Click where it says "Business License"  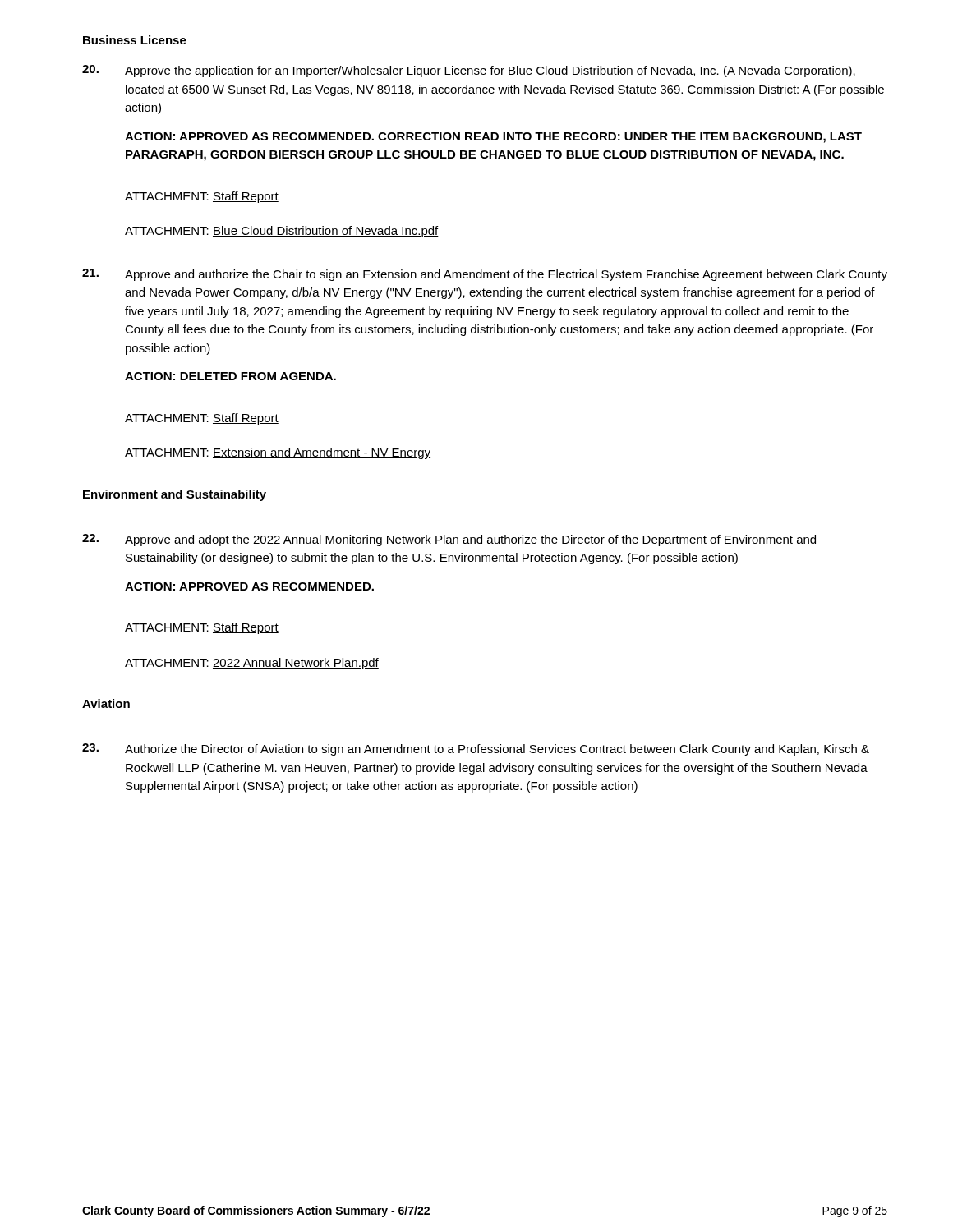click(134, 40)
